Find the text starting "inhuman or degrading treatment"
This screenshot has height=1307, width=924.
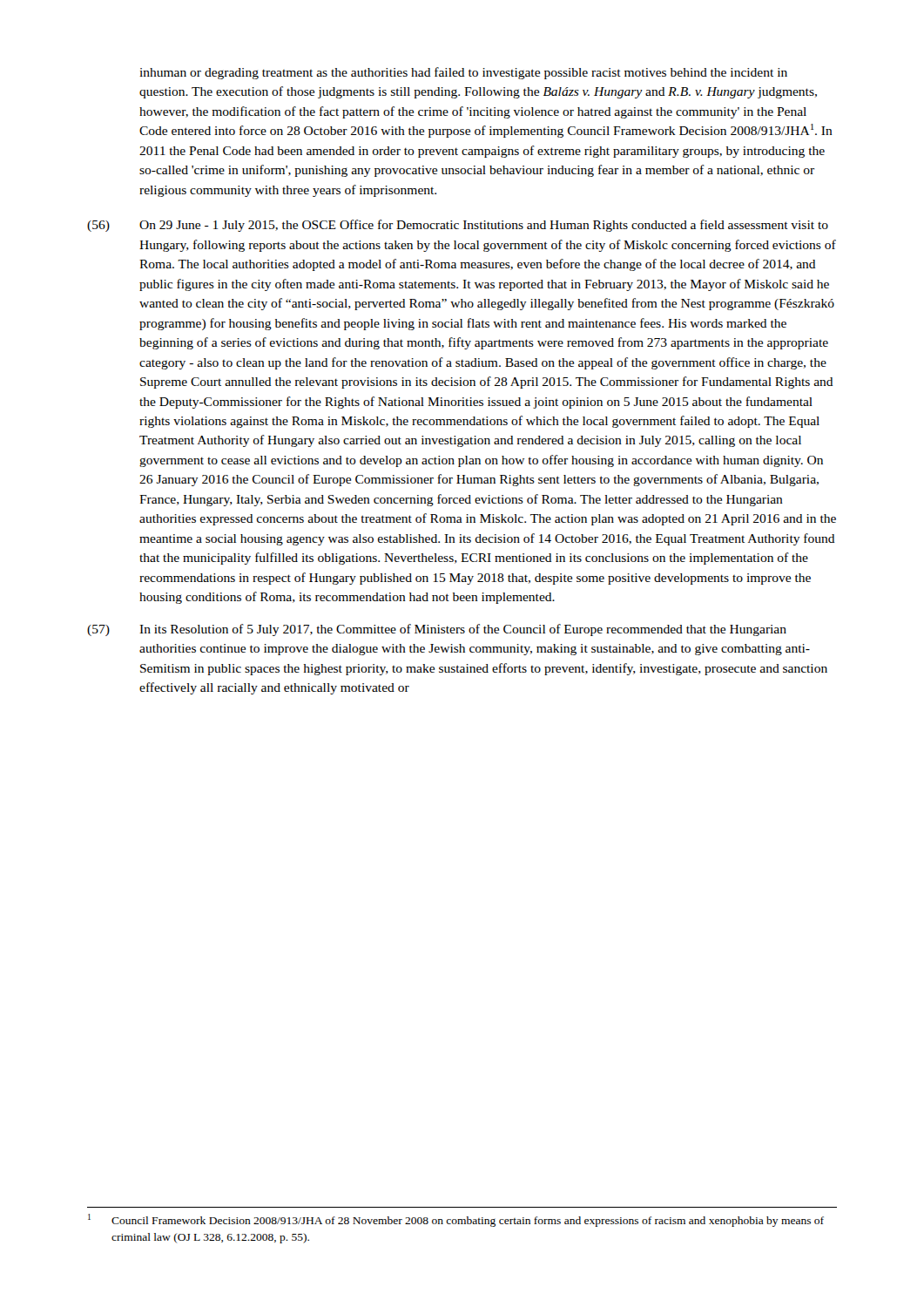click(x=486, y=131)
